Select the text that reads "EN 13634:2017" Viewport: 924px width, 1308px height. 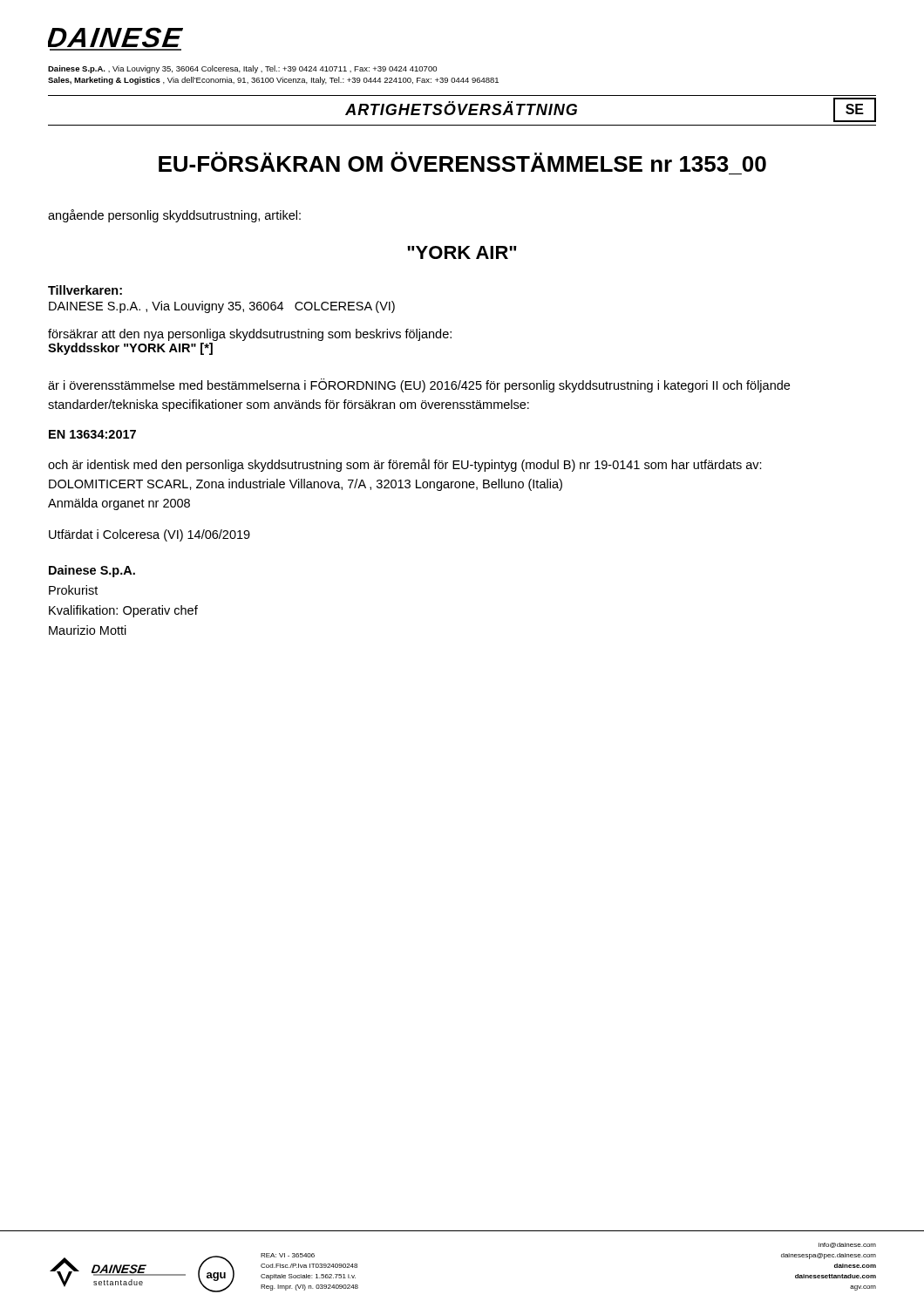coord(92,434)
